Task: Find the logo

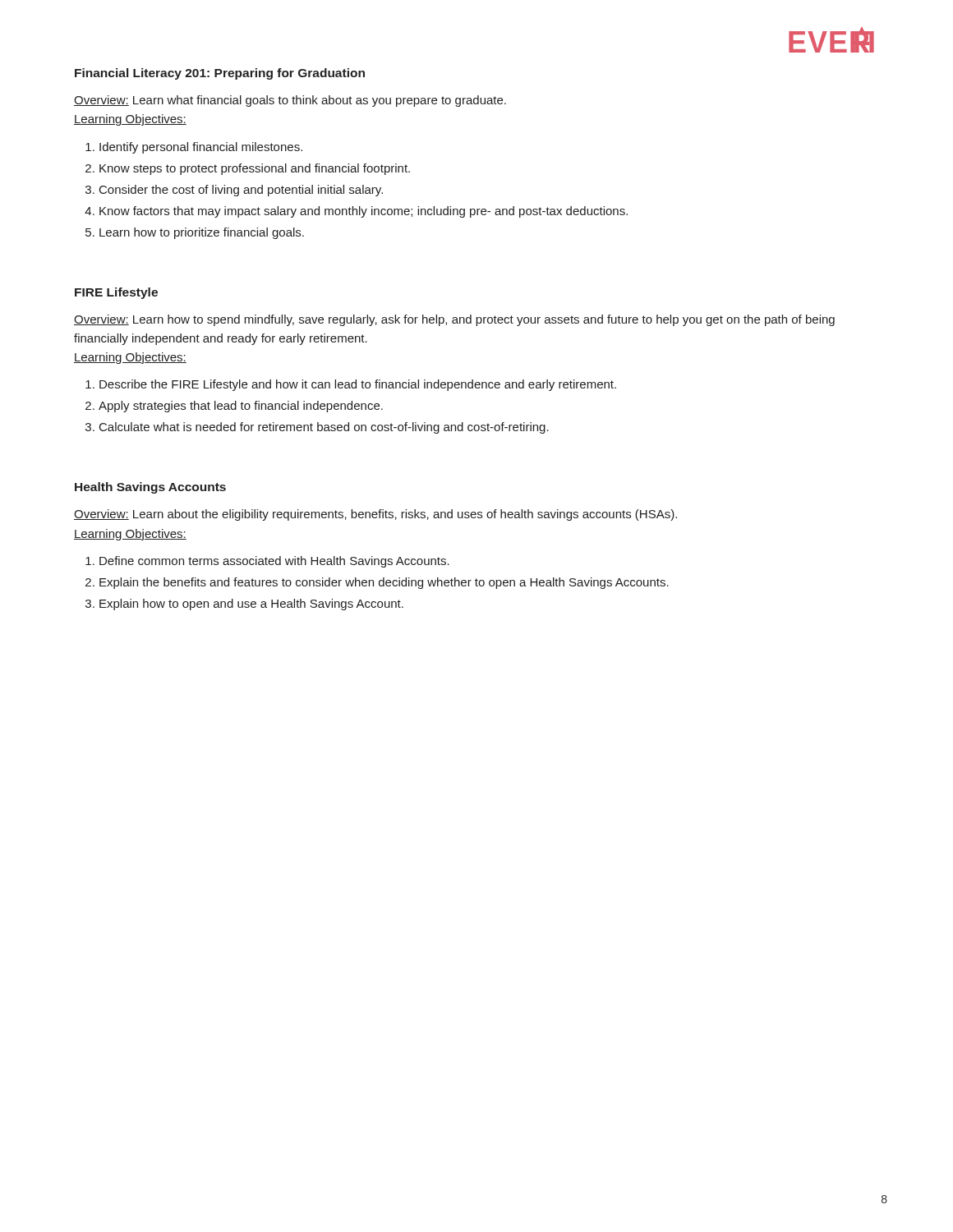Action: tap(840, 40)
